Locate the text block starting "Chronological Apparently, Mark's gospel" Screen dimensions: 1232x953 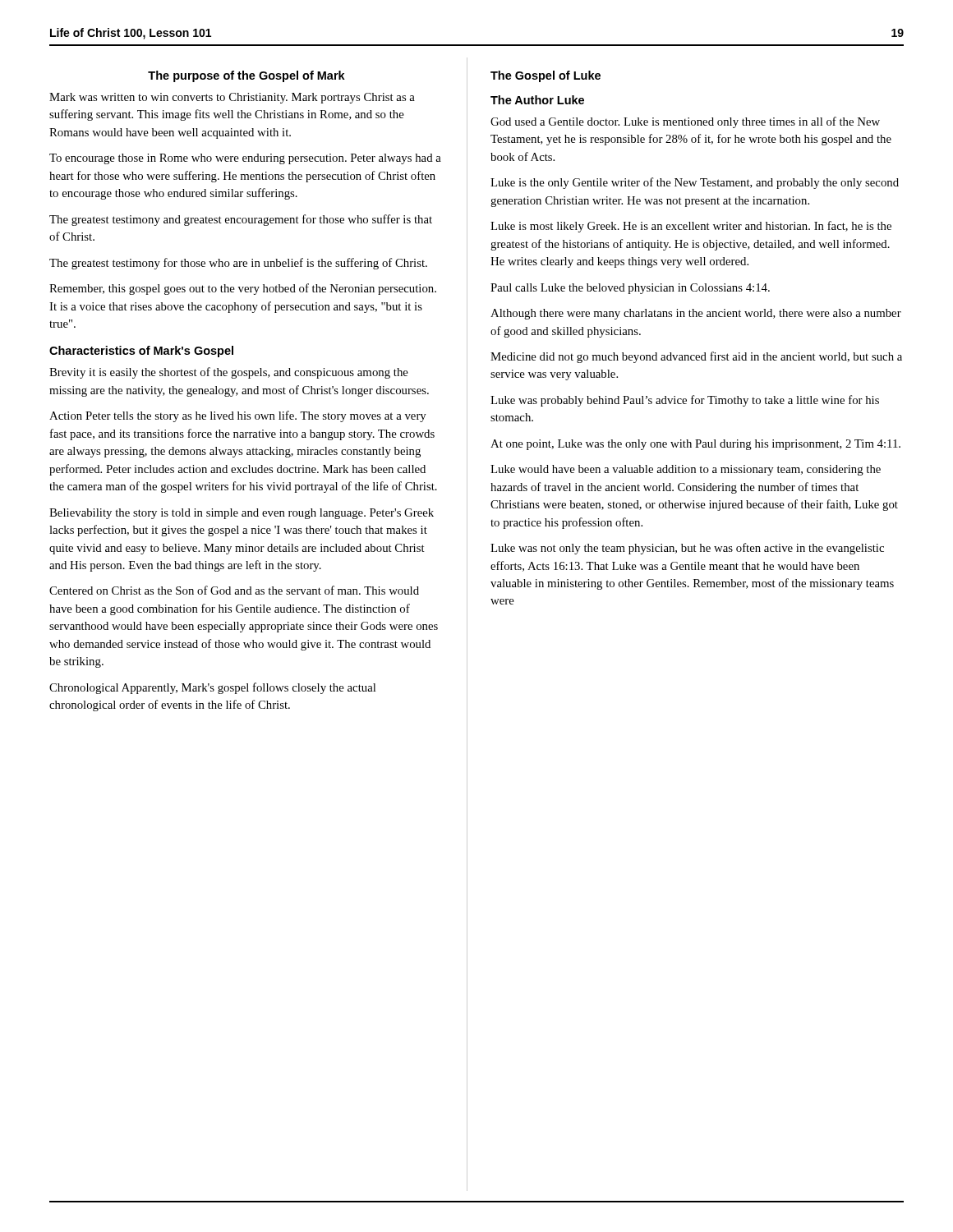pos(213,696)
